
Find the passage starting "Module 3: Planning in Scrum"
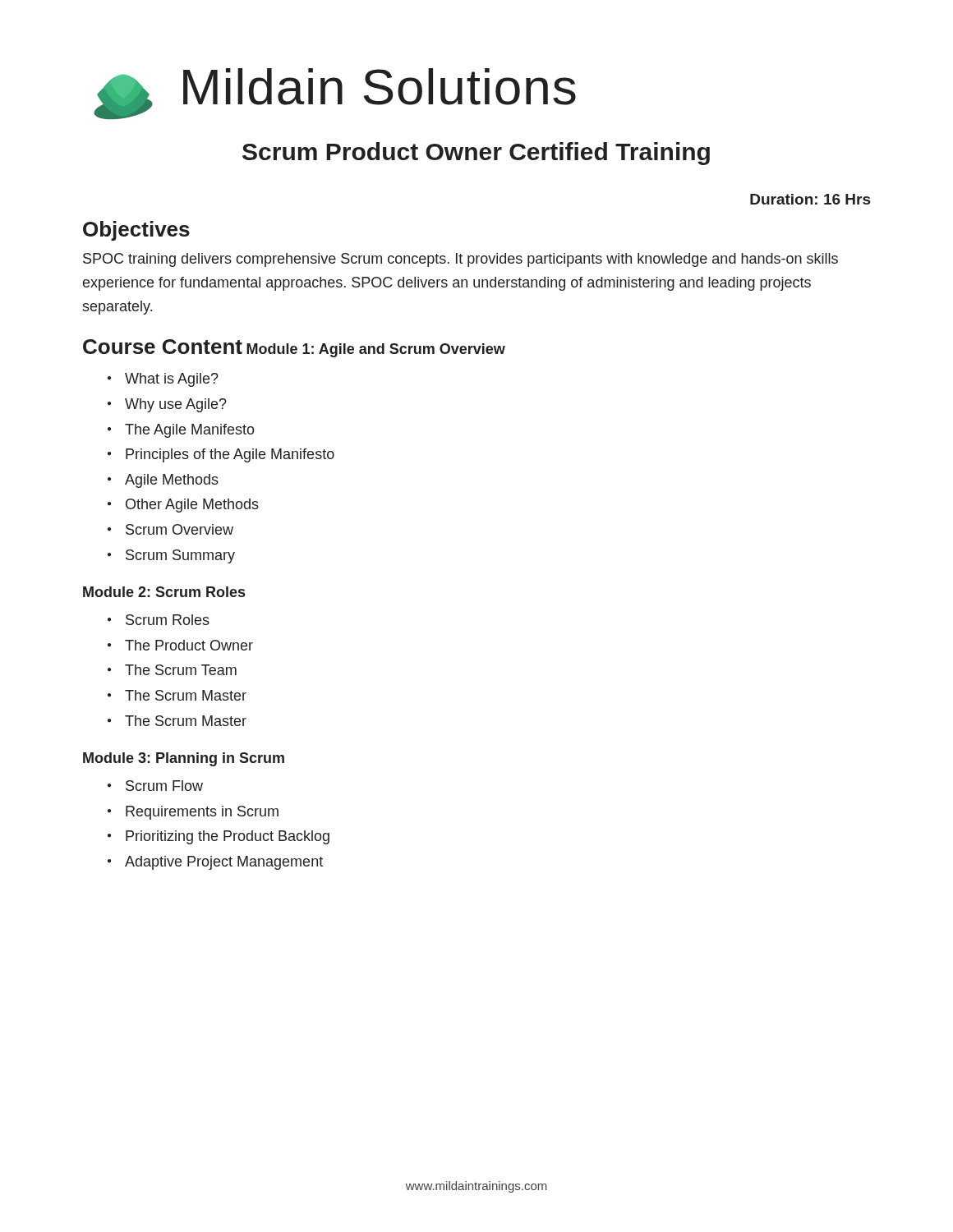coord(184,758)
